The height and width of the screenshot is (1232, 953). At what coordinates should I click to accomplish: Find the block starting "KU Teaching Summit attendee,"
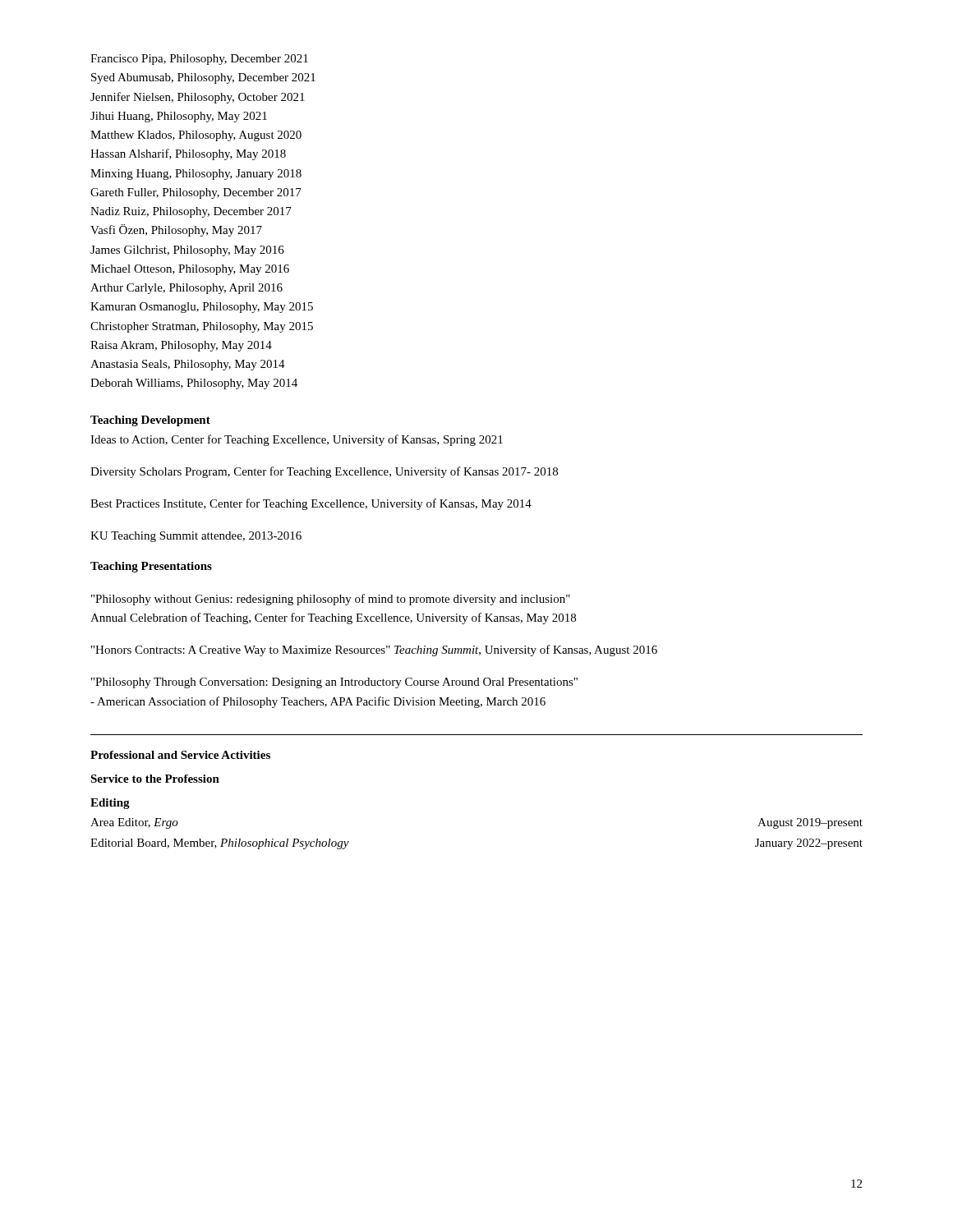(x=196, y=536)
